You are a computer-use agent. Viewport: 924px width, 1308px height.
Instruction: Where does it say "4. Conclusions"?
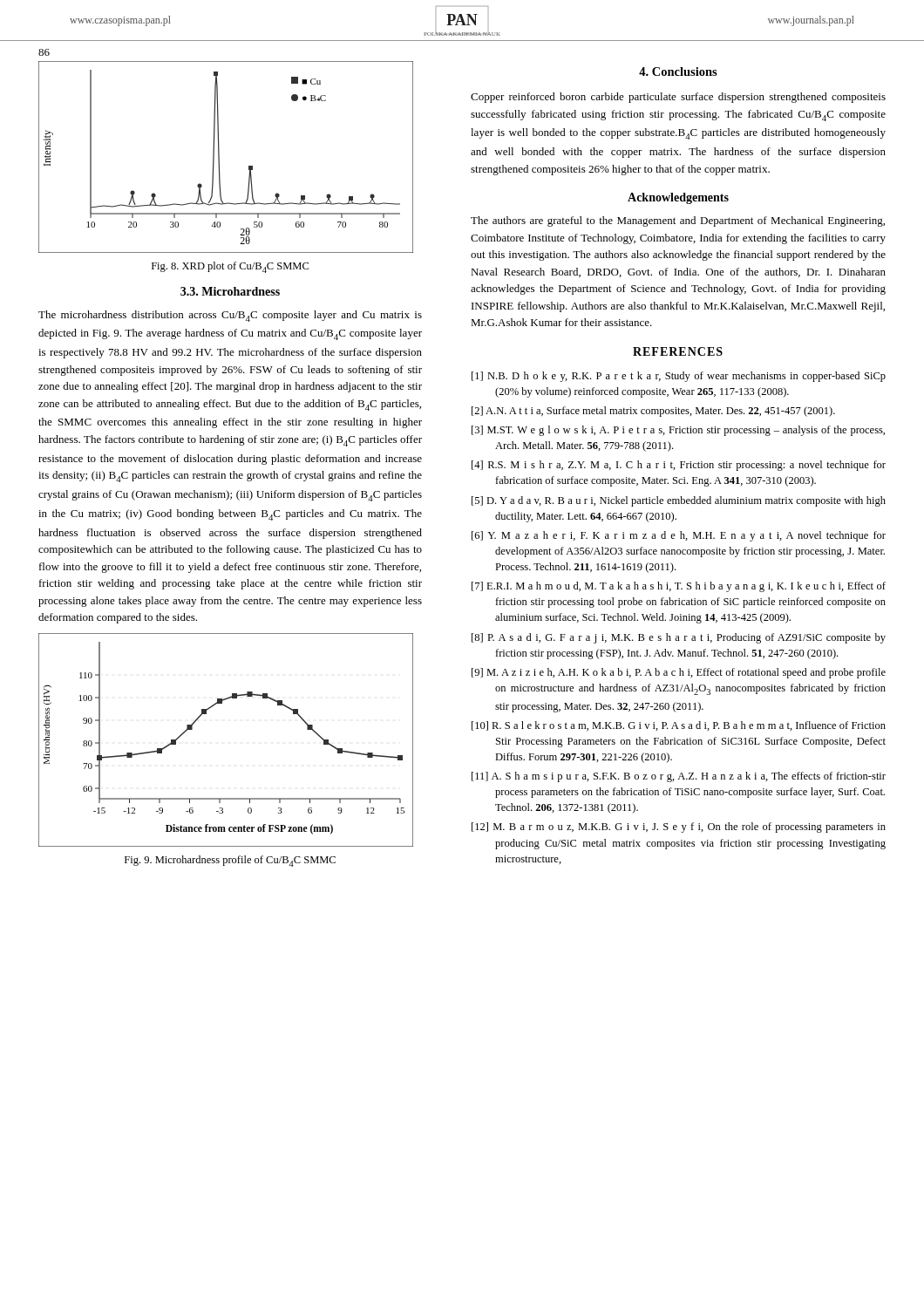pyautogui.click(x=678, y=71)
